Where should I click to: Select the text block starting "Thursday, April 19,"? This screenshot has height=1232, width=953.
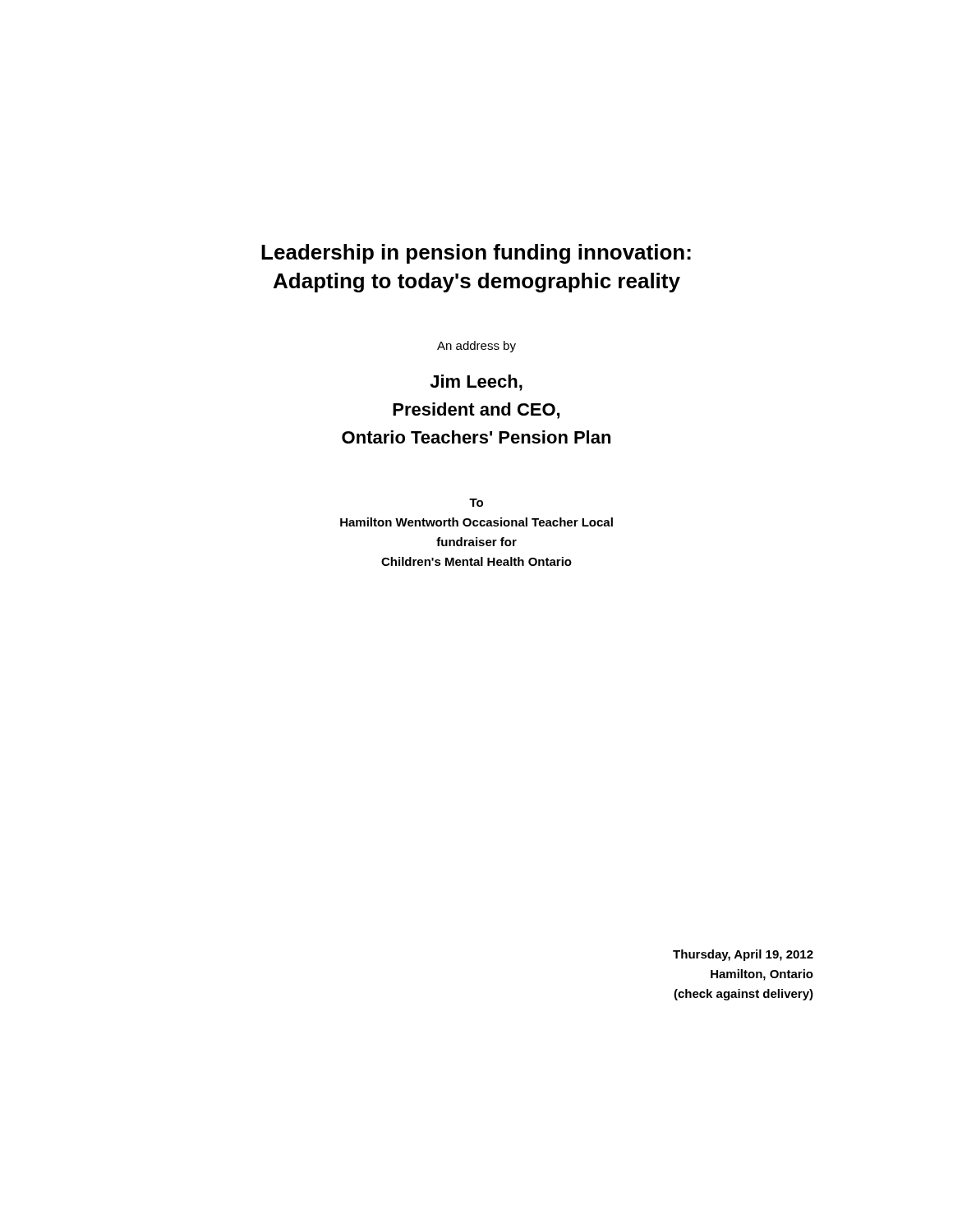click(743, 974)
